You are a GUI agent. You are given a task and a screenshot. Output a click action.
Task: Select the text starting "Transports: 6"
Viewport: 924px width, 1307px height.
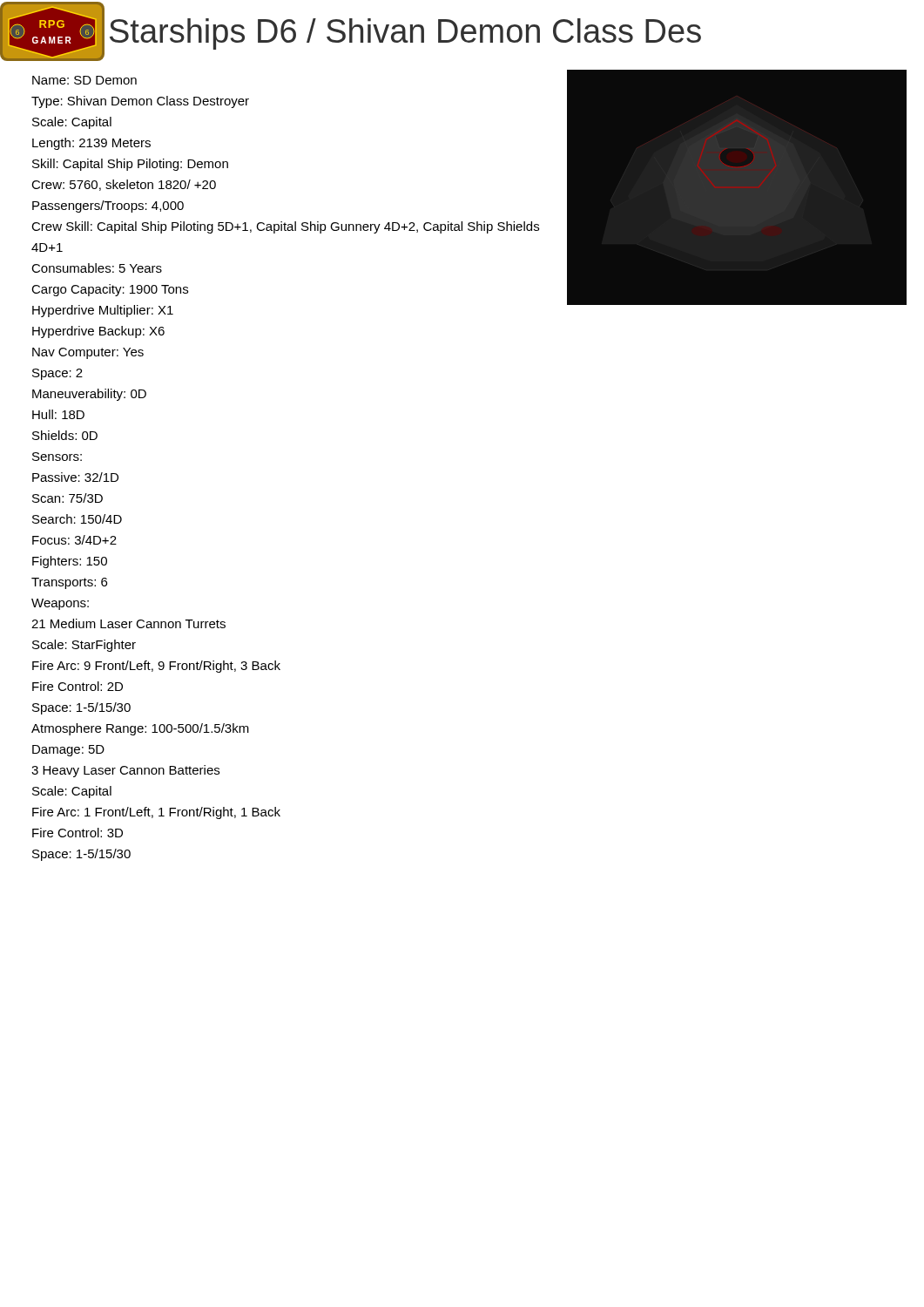click(69, 583)
